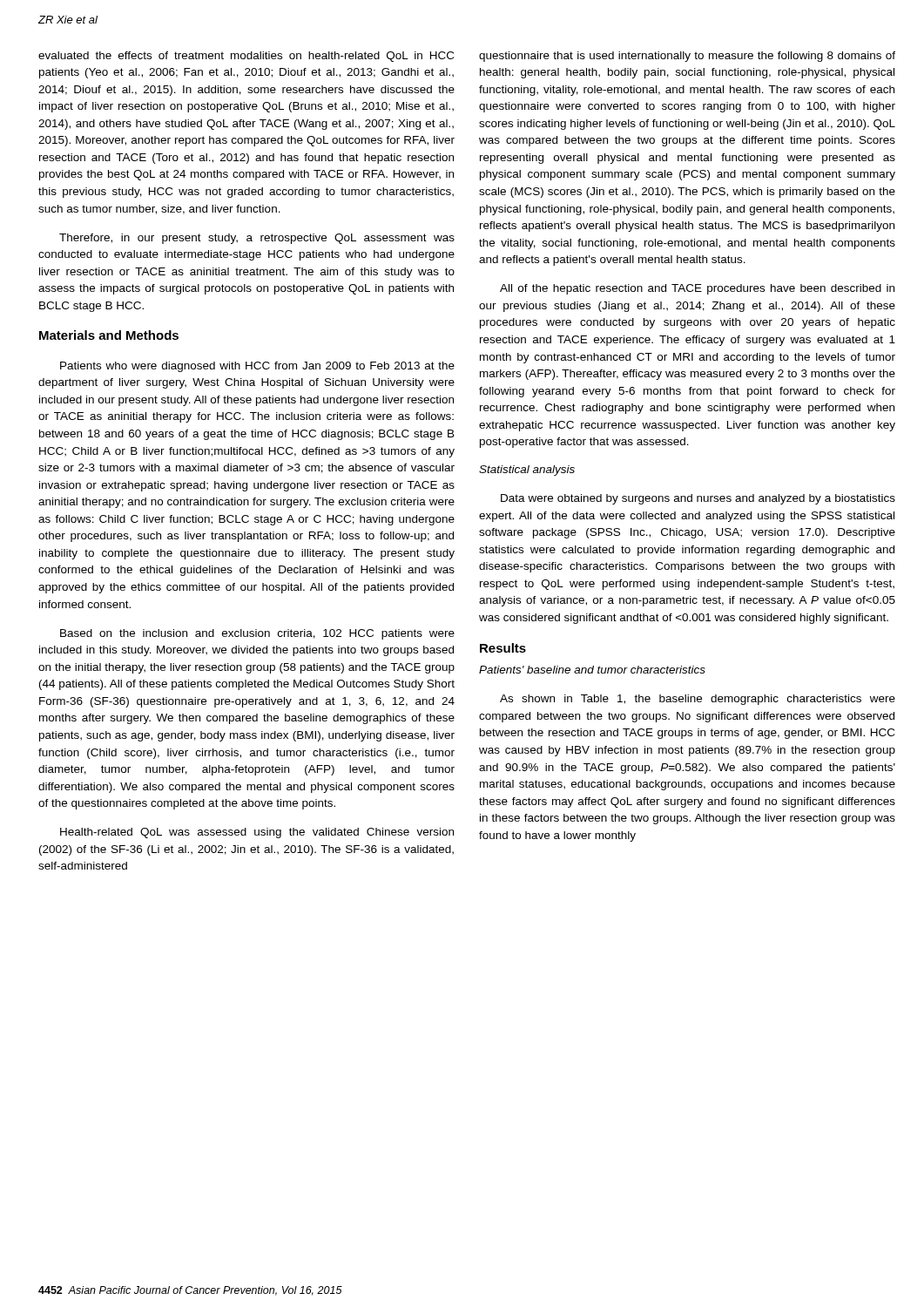Select the text starting "questionnaire that is used internationally"

pos(687,249)
